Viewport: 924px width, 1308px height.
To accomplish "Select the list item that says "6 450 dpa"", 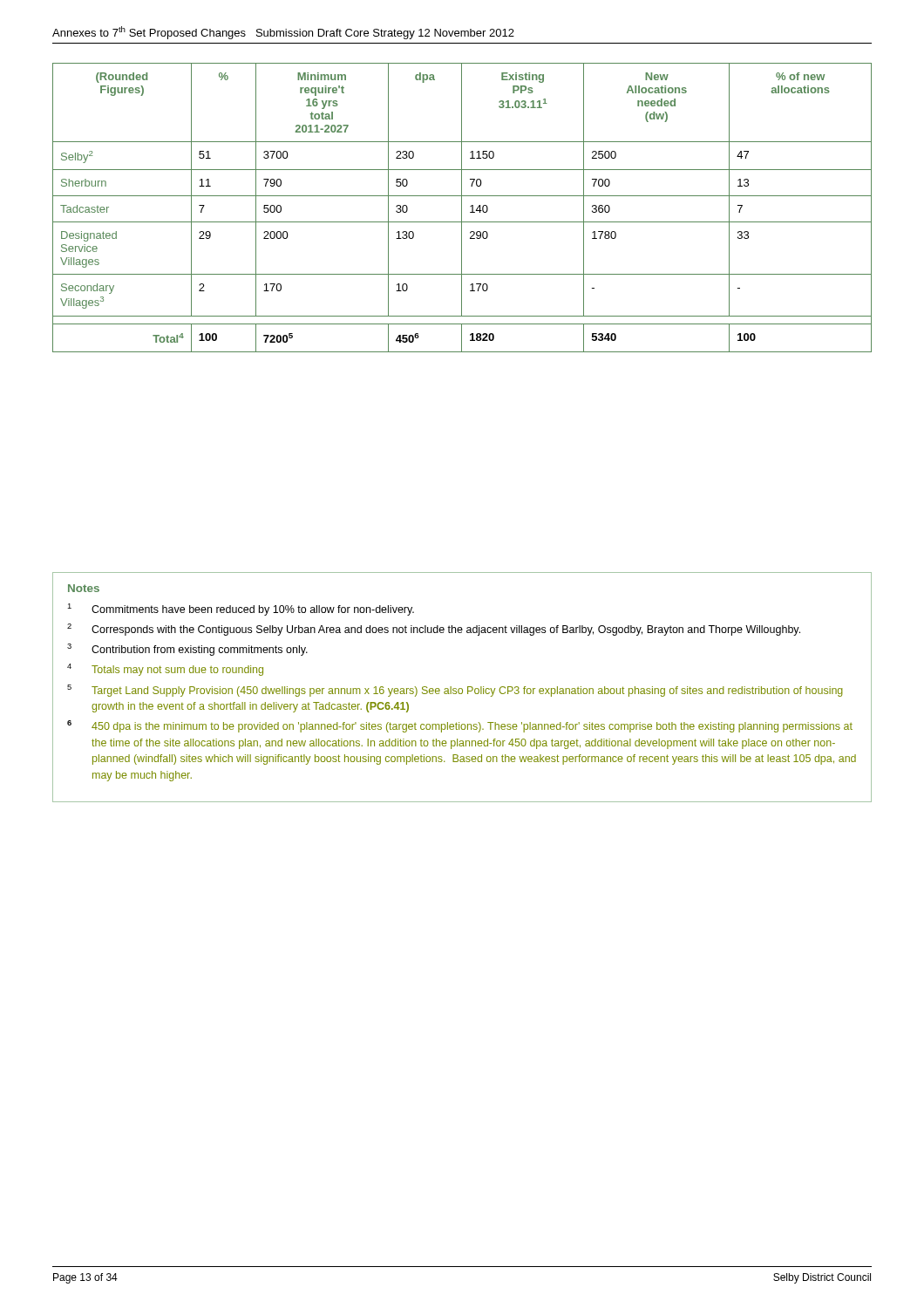I will coord(462,751).
